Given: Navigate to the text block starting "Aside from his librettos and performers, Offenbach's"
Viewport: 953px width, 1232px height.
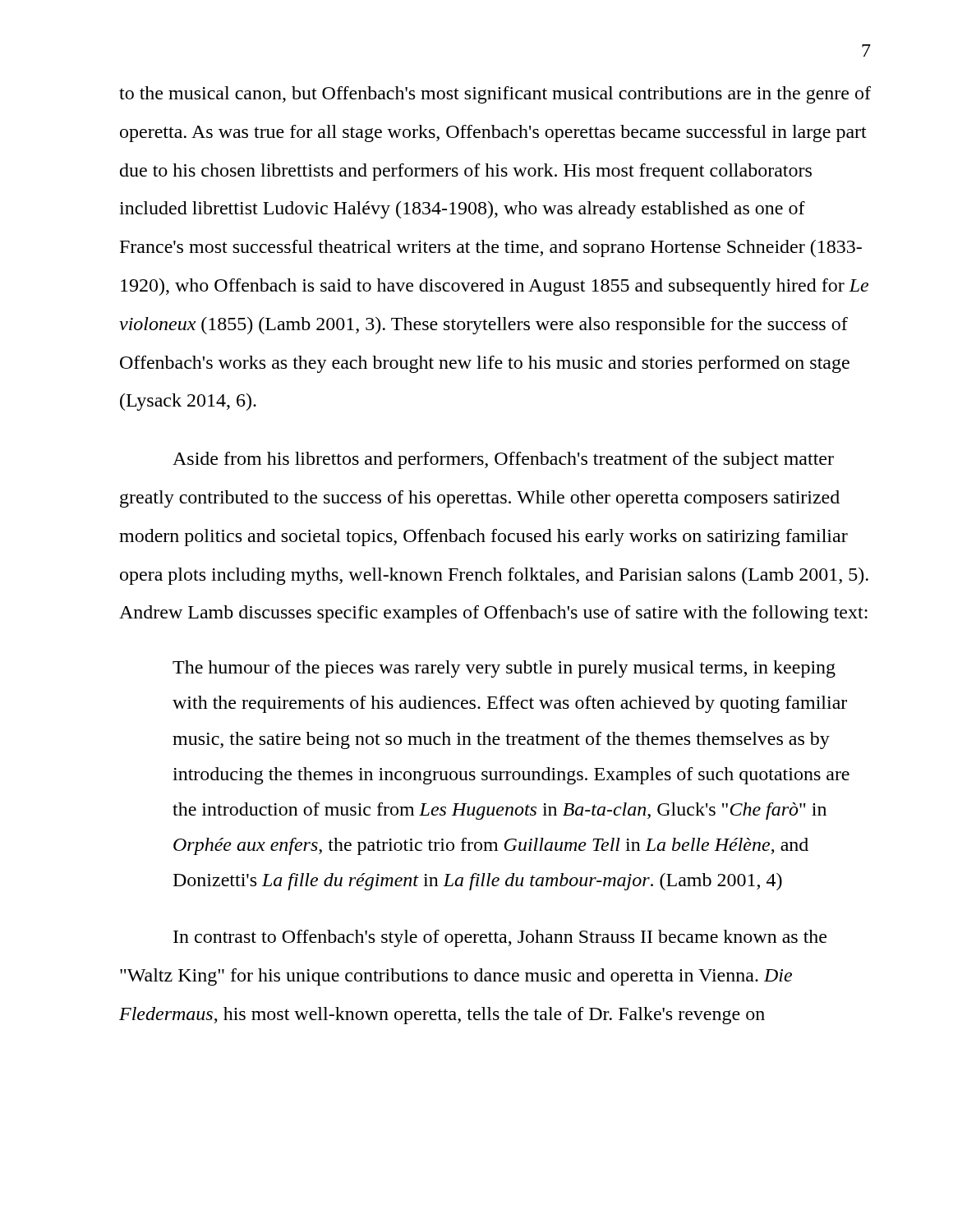Looking at the screenshot, I should pyautogui.click(x=494, y=535).
